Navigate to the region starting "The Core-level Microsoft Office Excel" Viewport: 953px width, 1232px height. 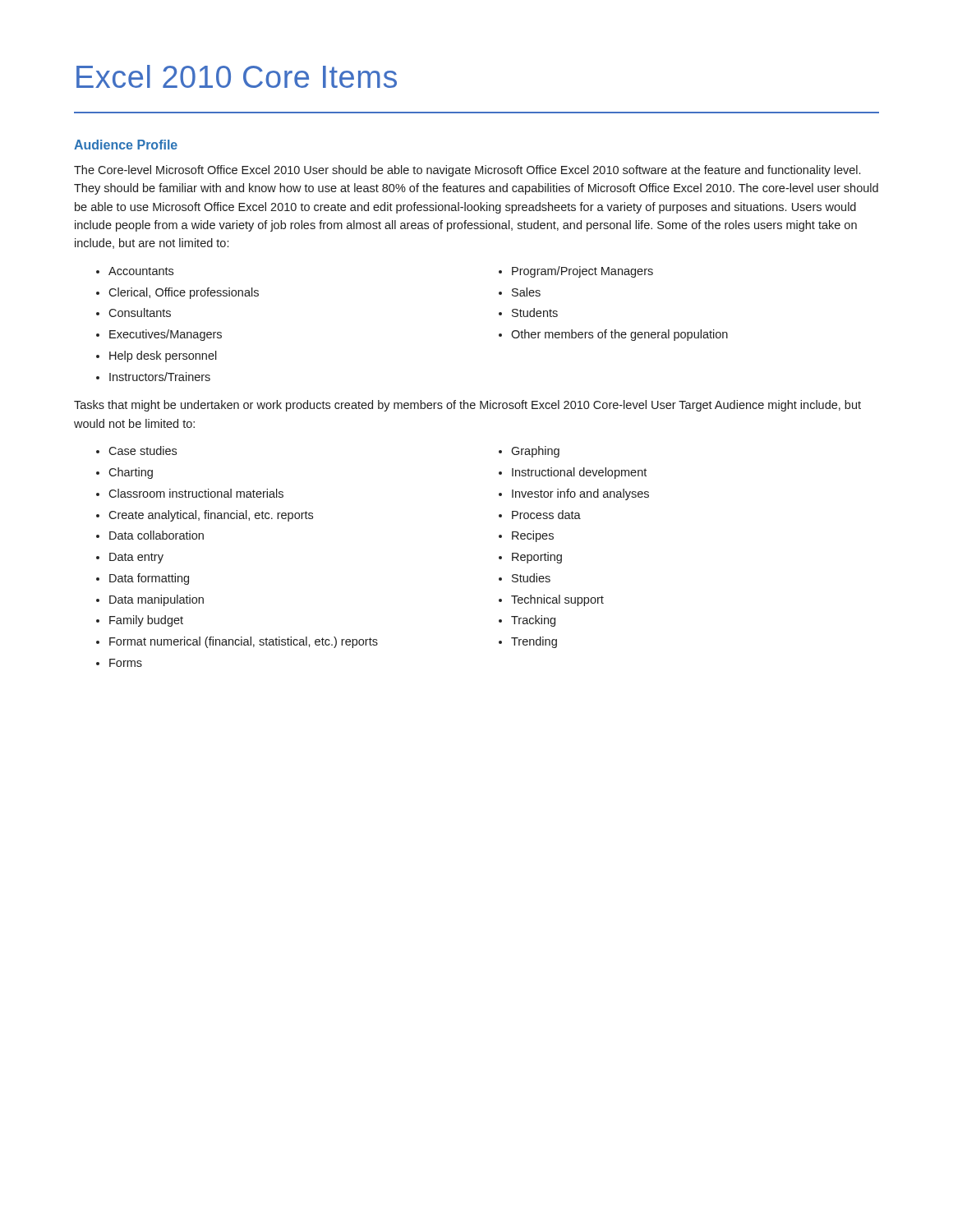476,207
